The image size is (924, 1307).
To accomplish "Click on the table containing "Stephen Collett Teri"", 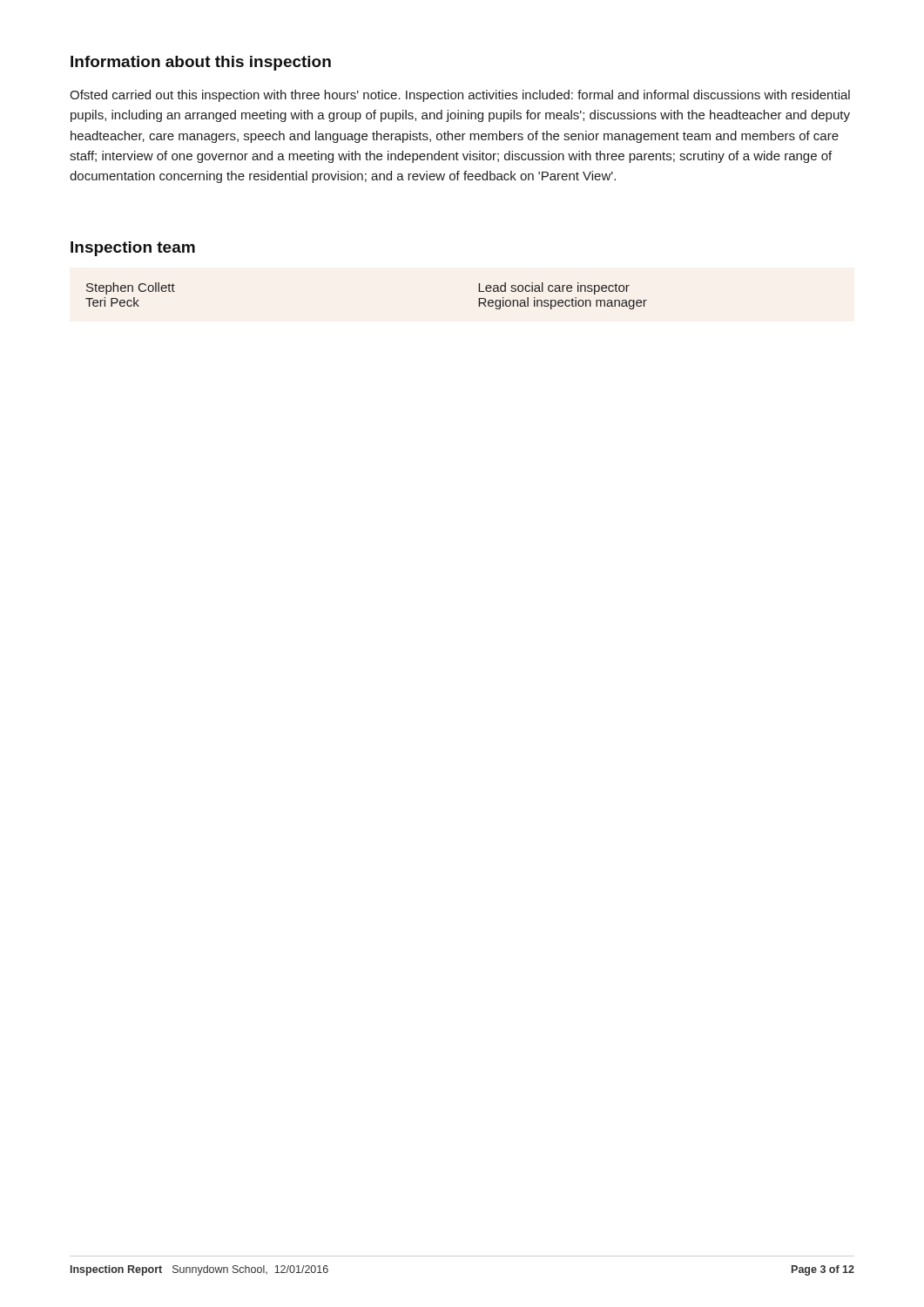I will (462, 295).
